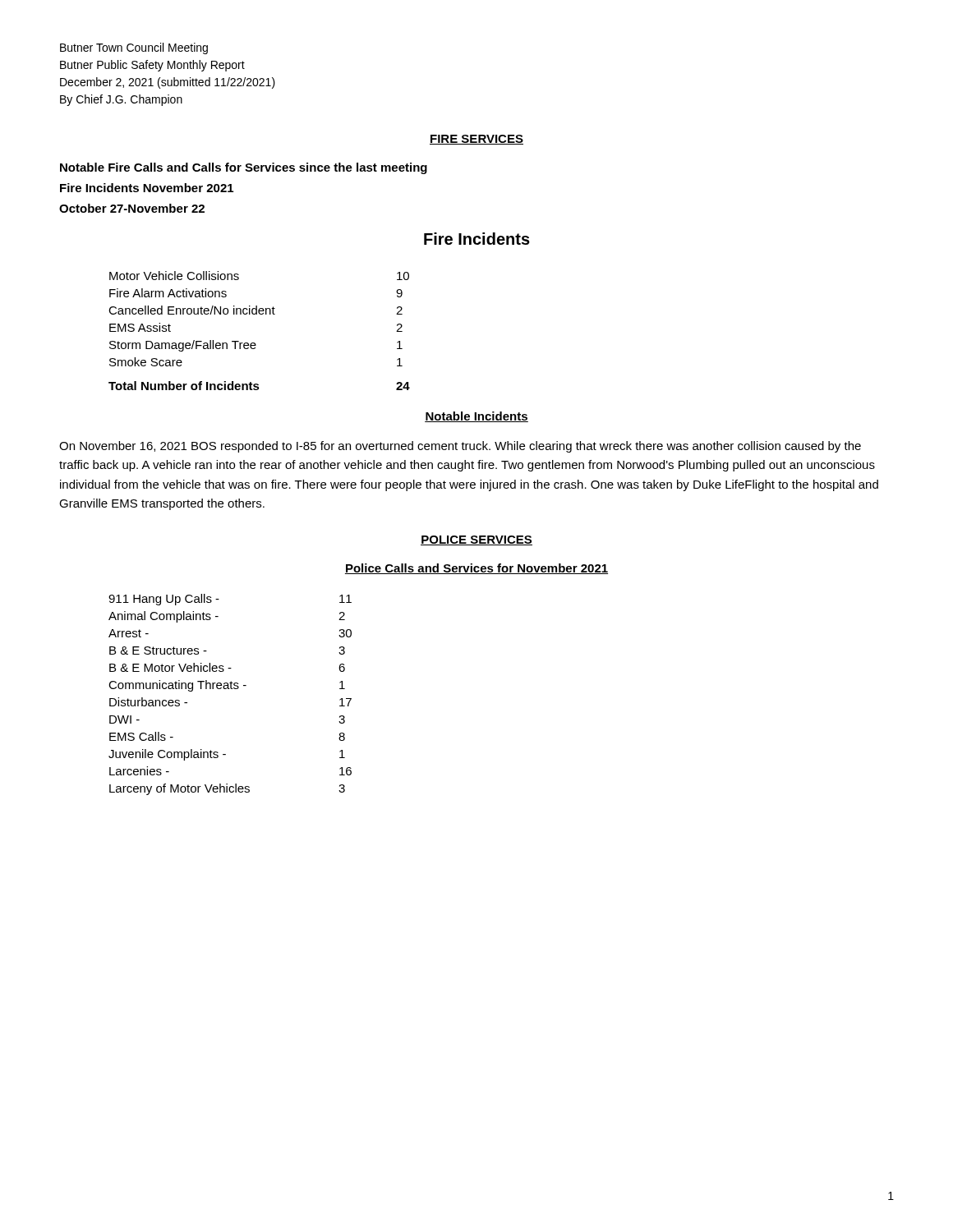The image size is (953, 1232).
Task: Locate the text "FIRE SERVICES"
Action: click(x=476, y=138)
